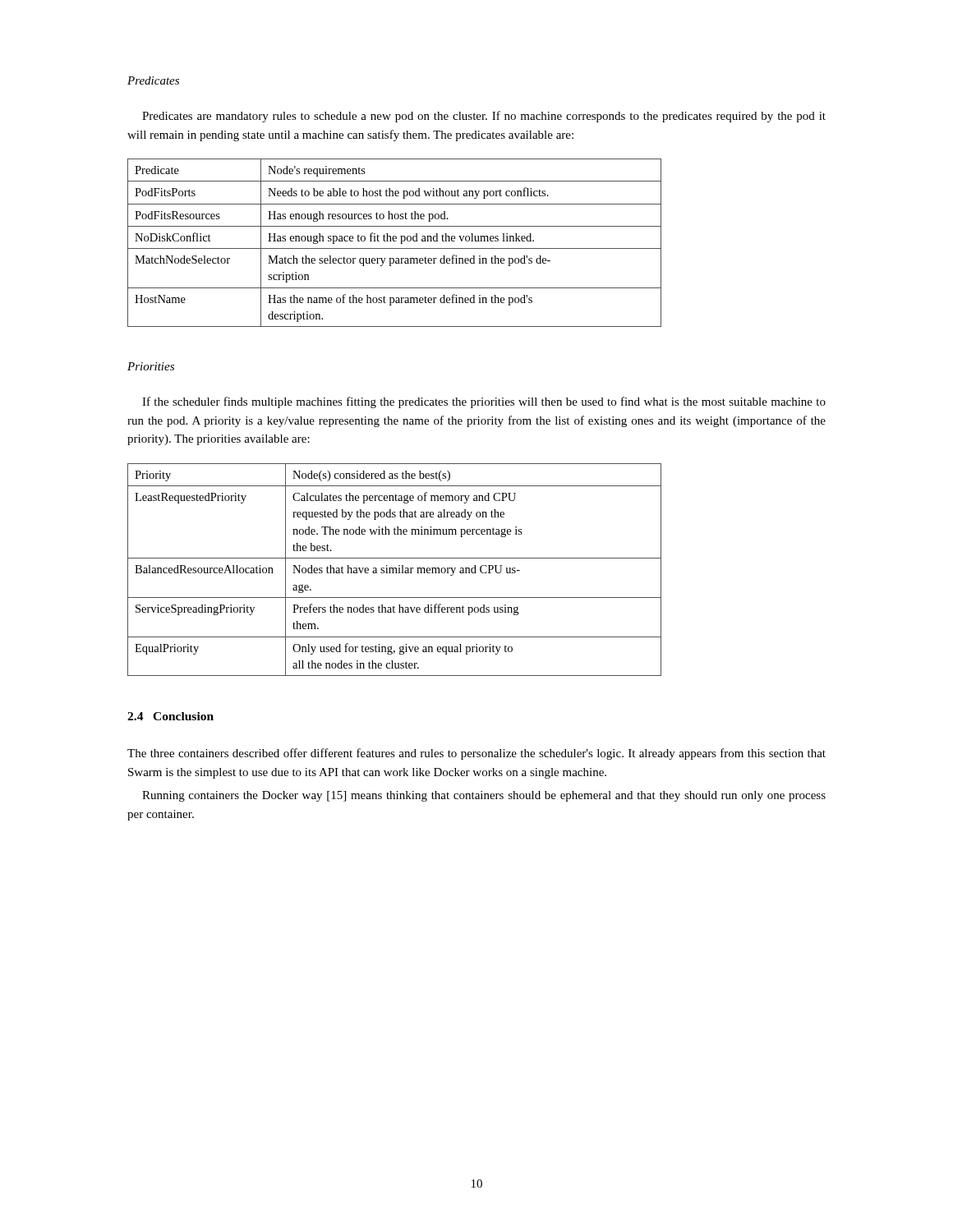953x1232 pixels.
Task: Find the text block that reads "Running containers the Docker way"
Action: [x=476, y=805]
